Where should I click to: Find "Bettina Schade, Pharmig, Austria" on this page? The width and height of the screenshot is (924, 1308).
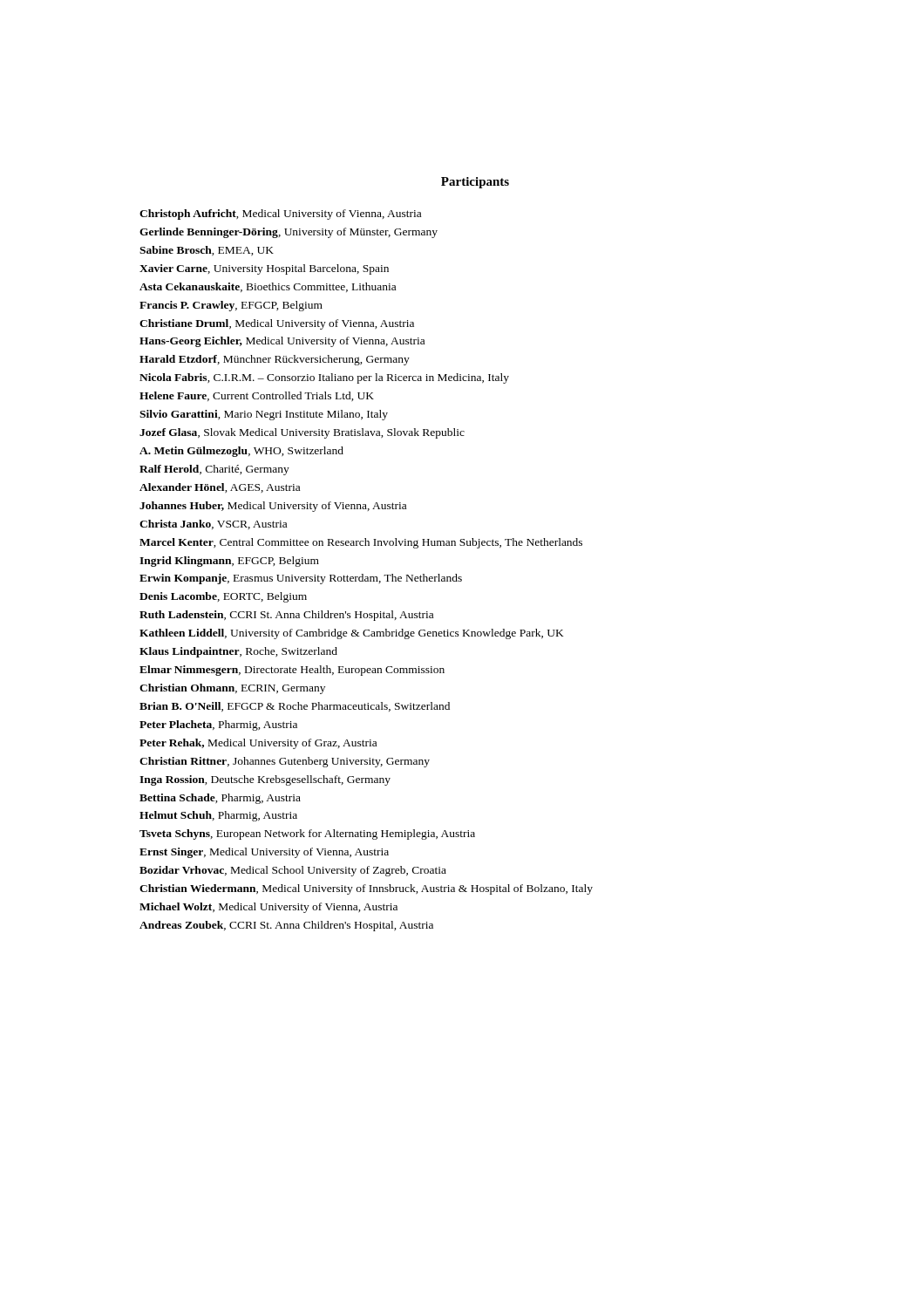(220, 797)
